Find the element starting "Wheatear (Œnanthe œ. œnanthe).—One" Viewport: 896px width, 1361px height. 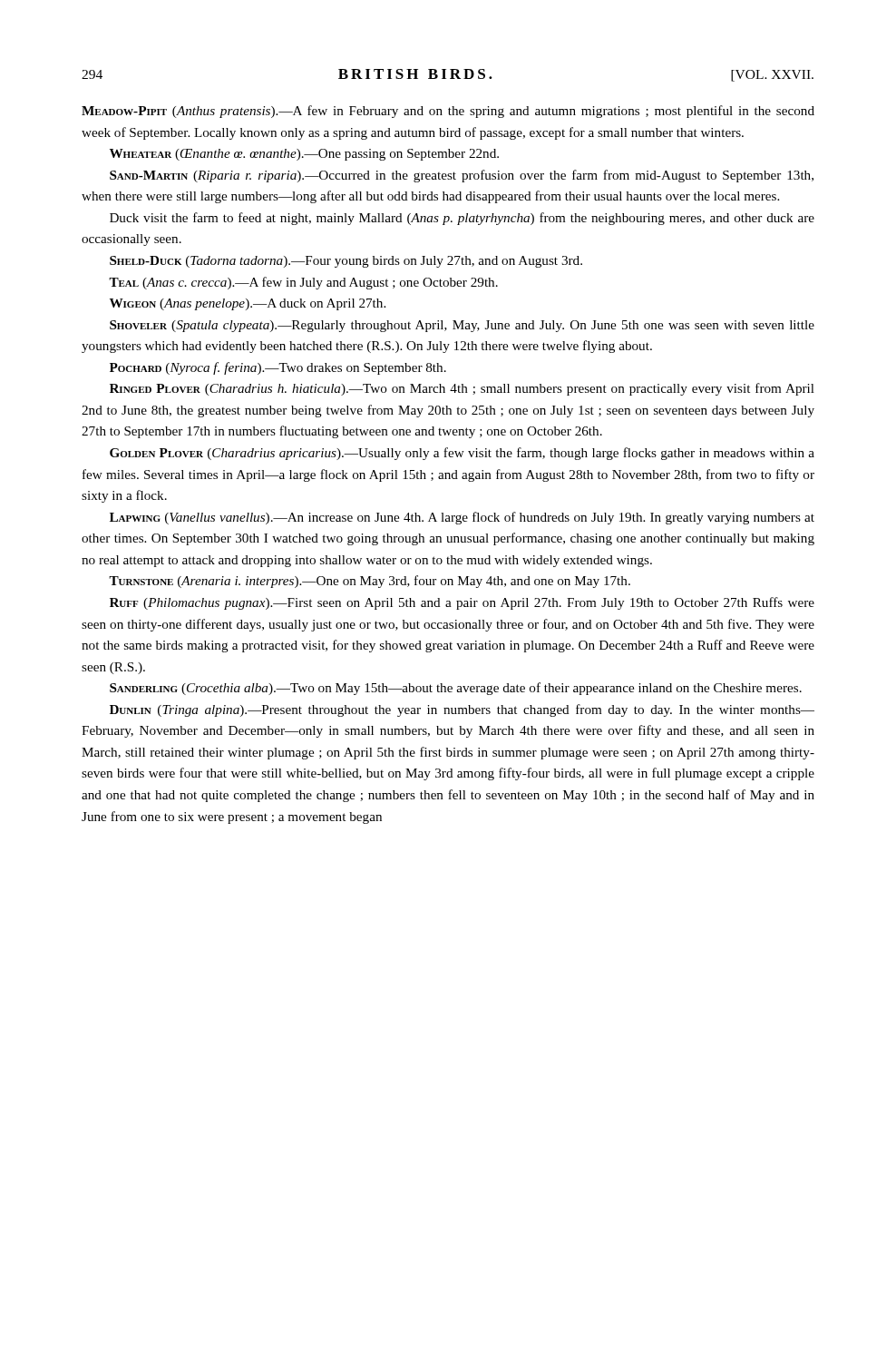coord(305,153)
